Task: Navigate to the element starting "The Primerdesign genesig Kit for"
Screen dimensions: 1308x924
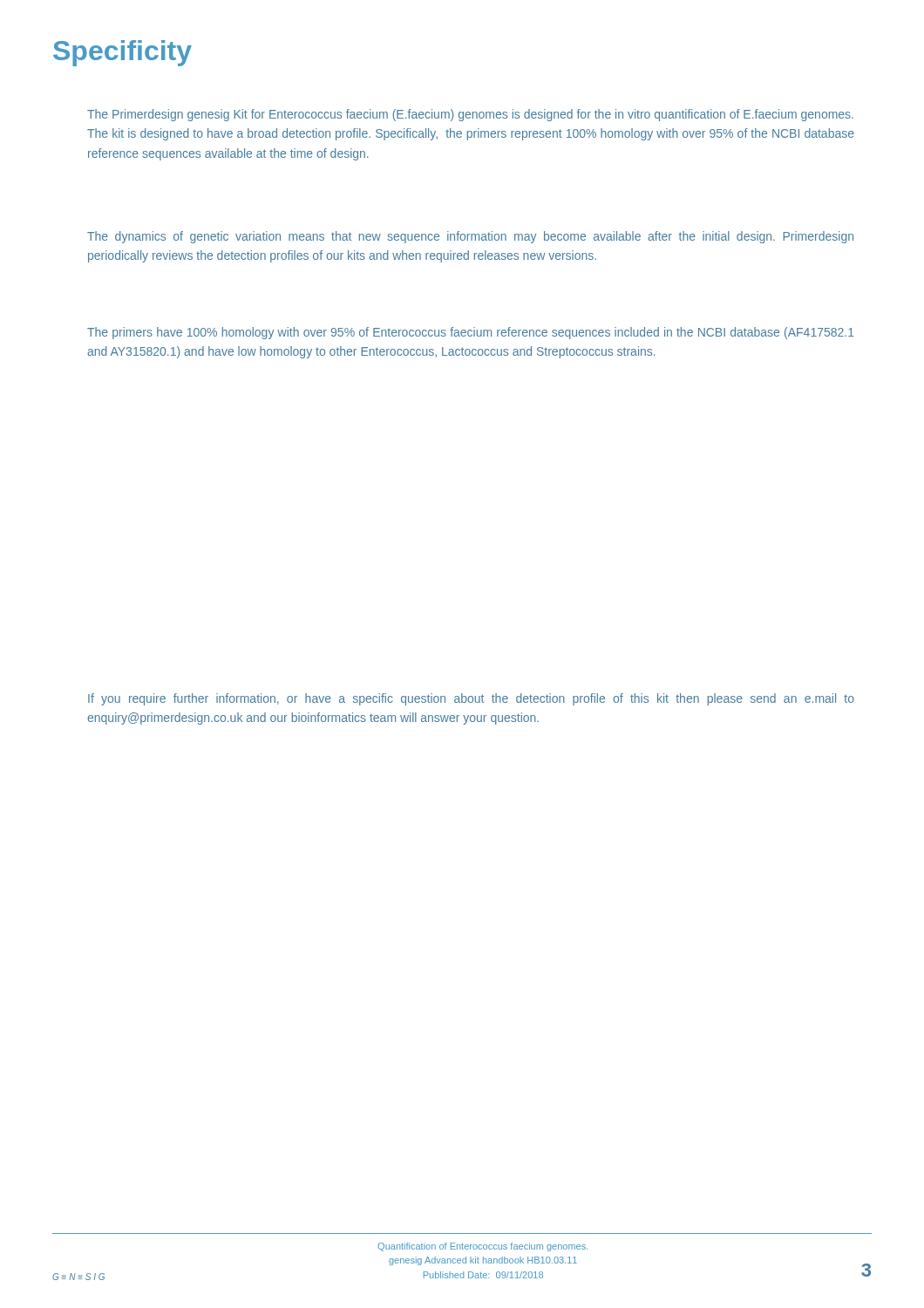Action: tap(471, 134)
